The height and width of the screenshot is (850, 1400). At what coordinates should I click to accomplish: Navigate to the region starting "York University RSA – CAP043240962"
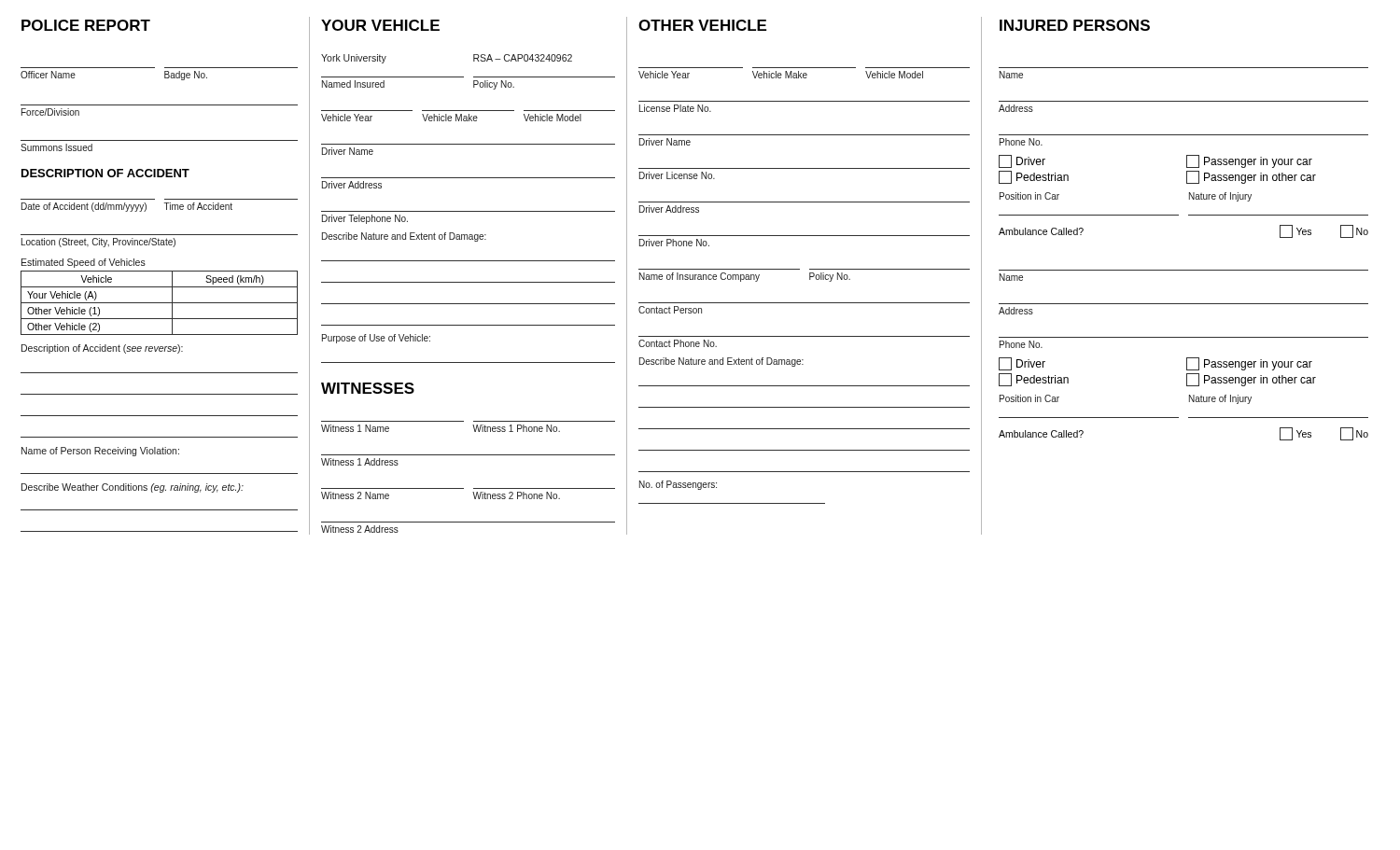click(x=468, y=71)
